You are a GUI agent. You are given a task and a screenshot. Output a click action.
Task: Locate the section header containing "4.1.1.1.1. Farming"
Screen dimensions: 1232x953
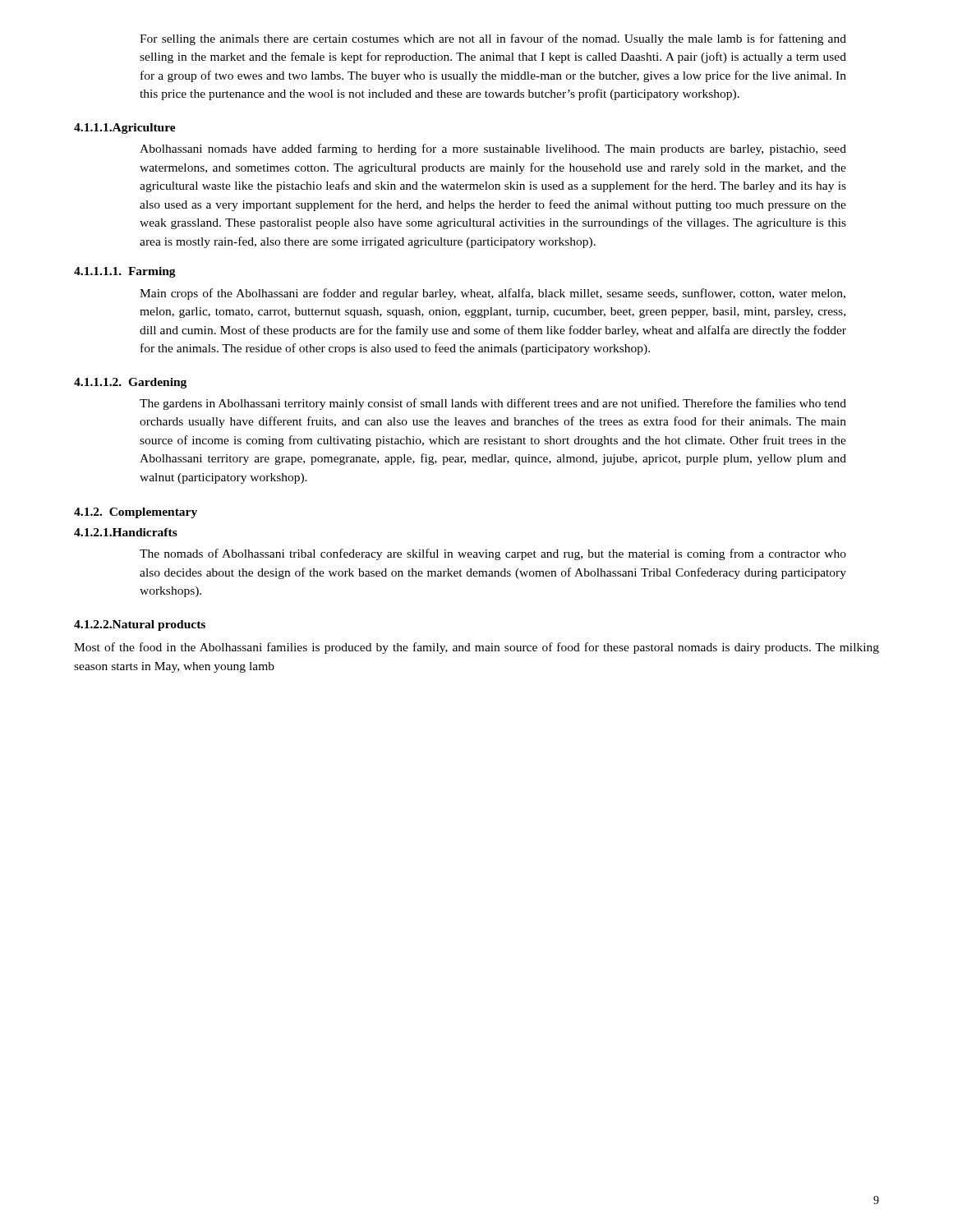click(x=125, y=271)
